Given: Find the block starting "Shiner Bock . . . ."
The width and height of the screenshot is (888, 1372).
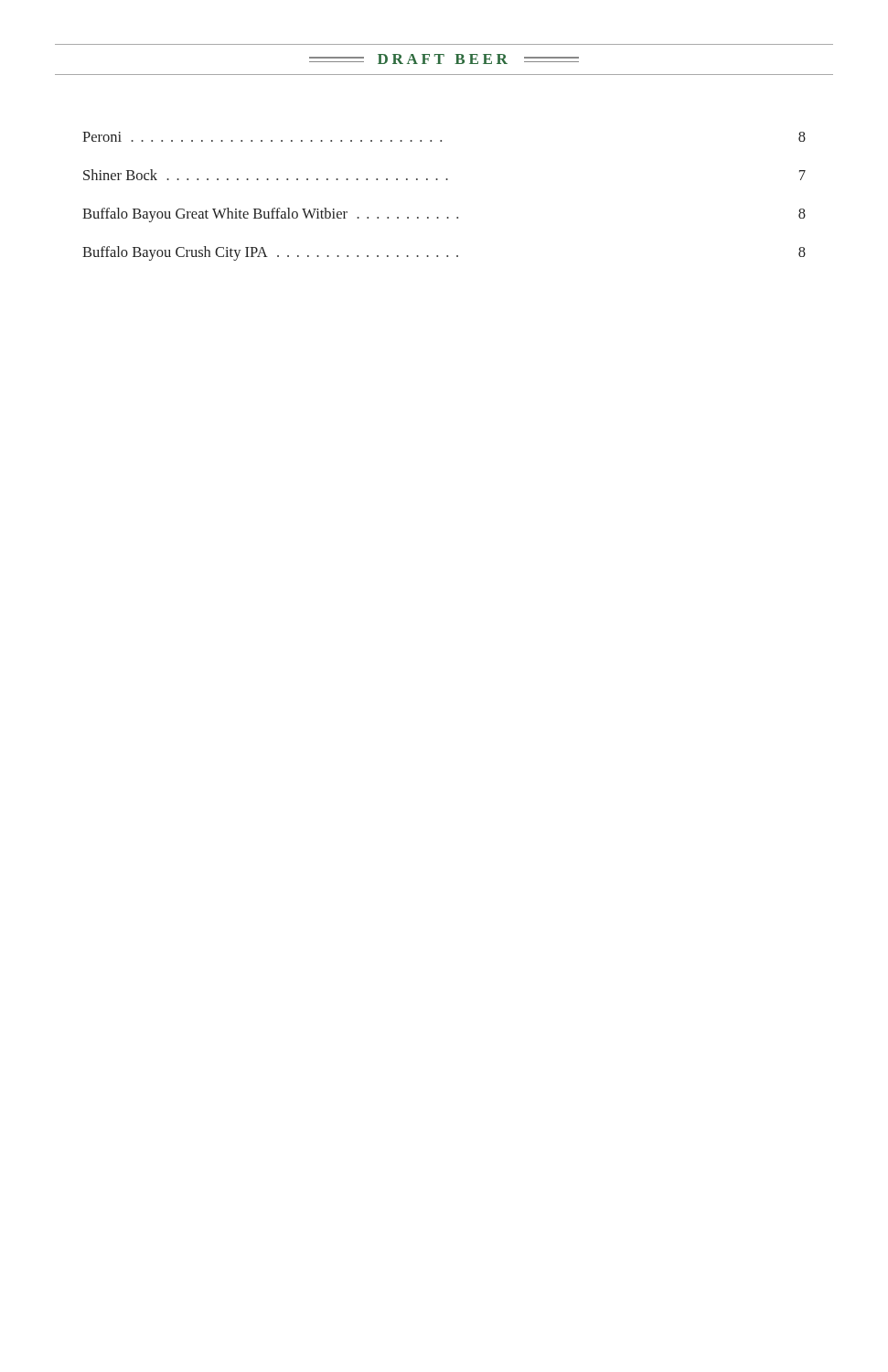Looking at the screenshot, I should [444, 176].
